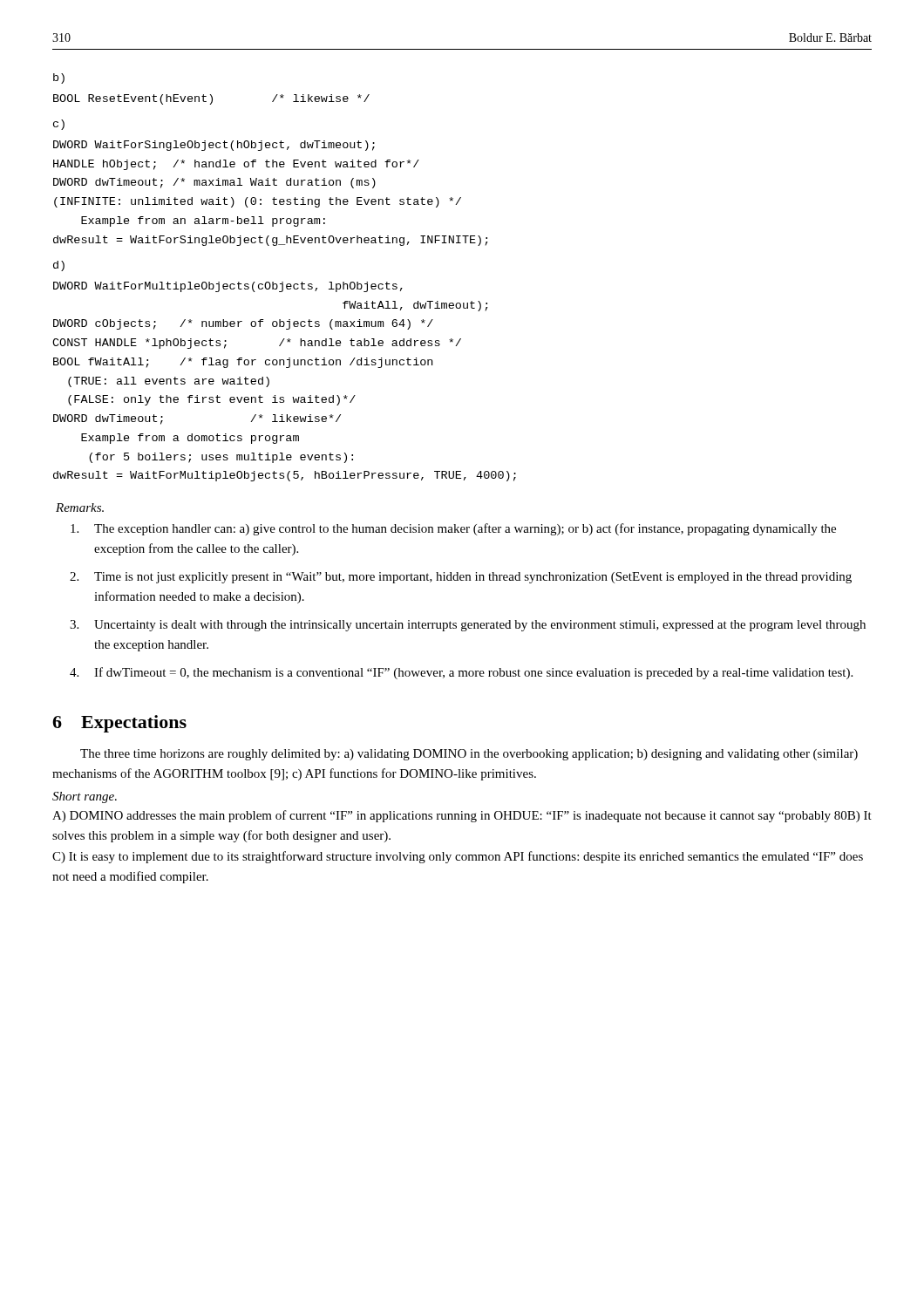Click on the region starting "3. Uncertainty is dealt with through"

point(471,635)
